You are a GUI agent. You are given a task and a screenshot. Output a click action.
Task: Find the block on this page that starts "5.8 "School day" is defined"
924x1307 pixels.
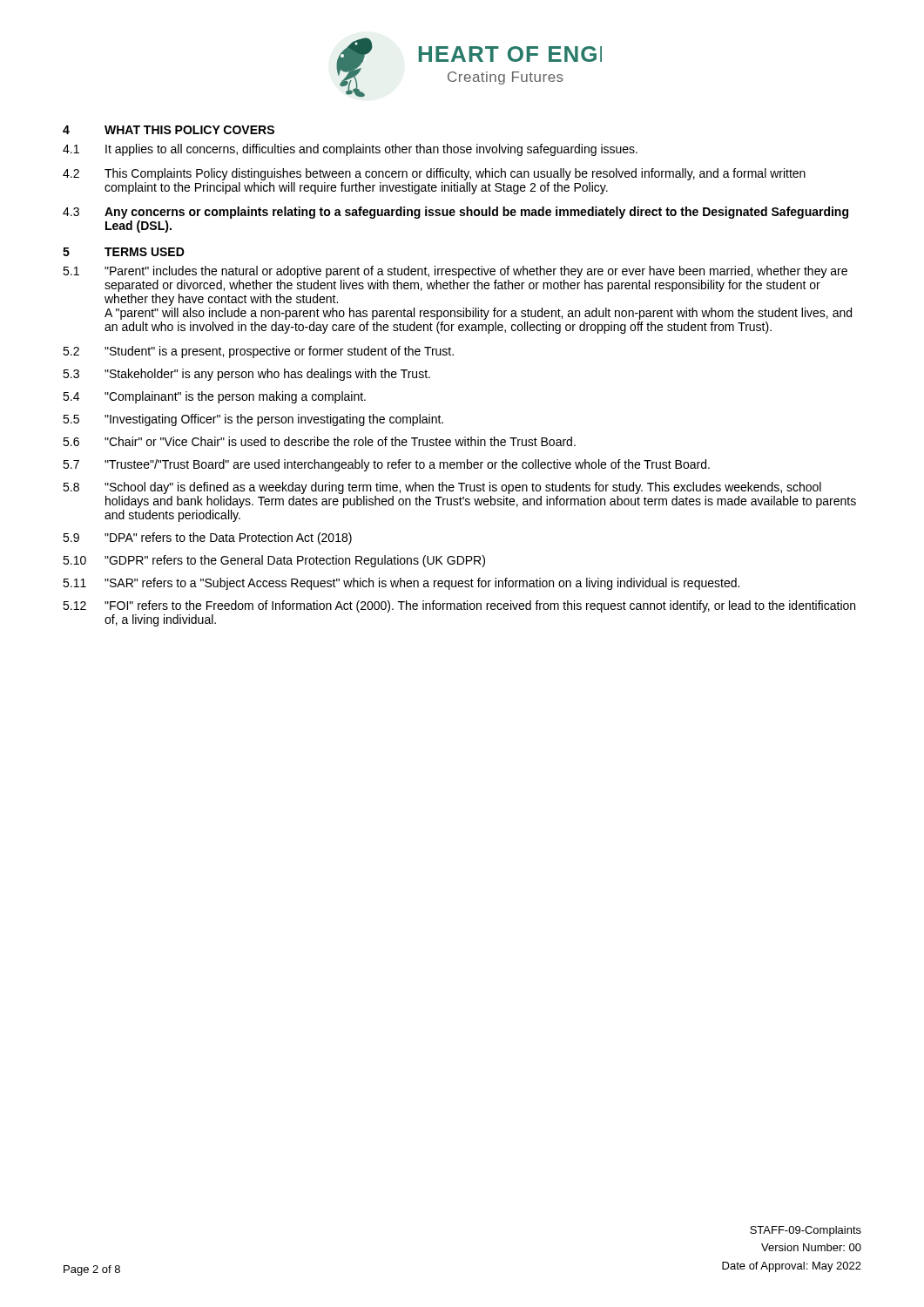[x=462, y=501]
